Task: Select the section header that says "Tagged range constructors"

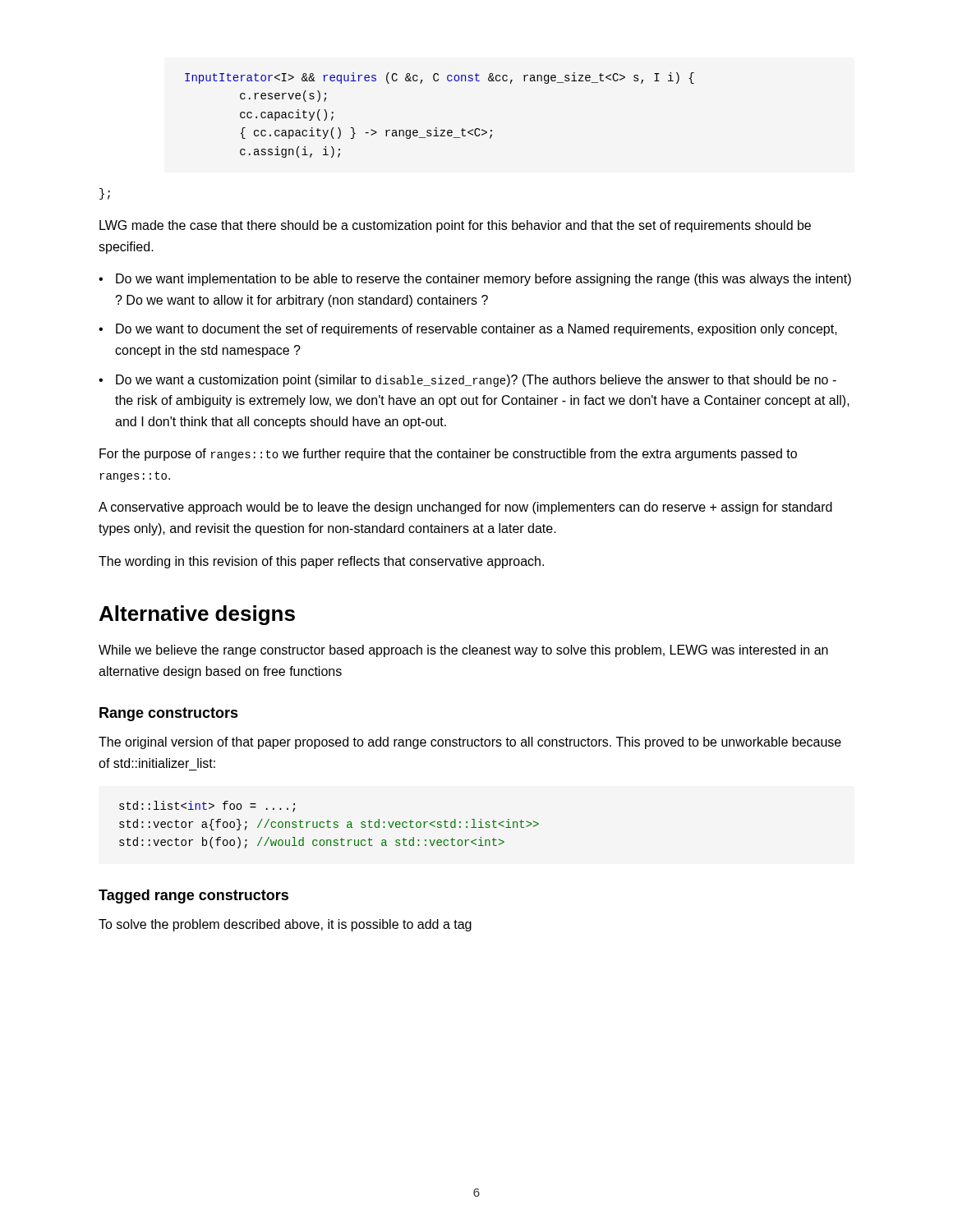Action: click(x=194, y=895)
